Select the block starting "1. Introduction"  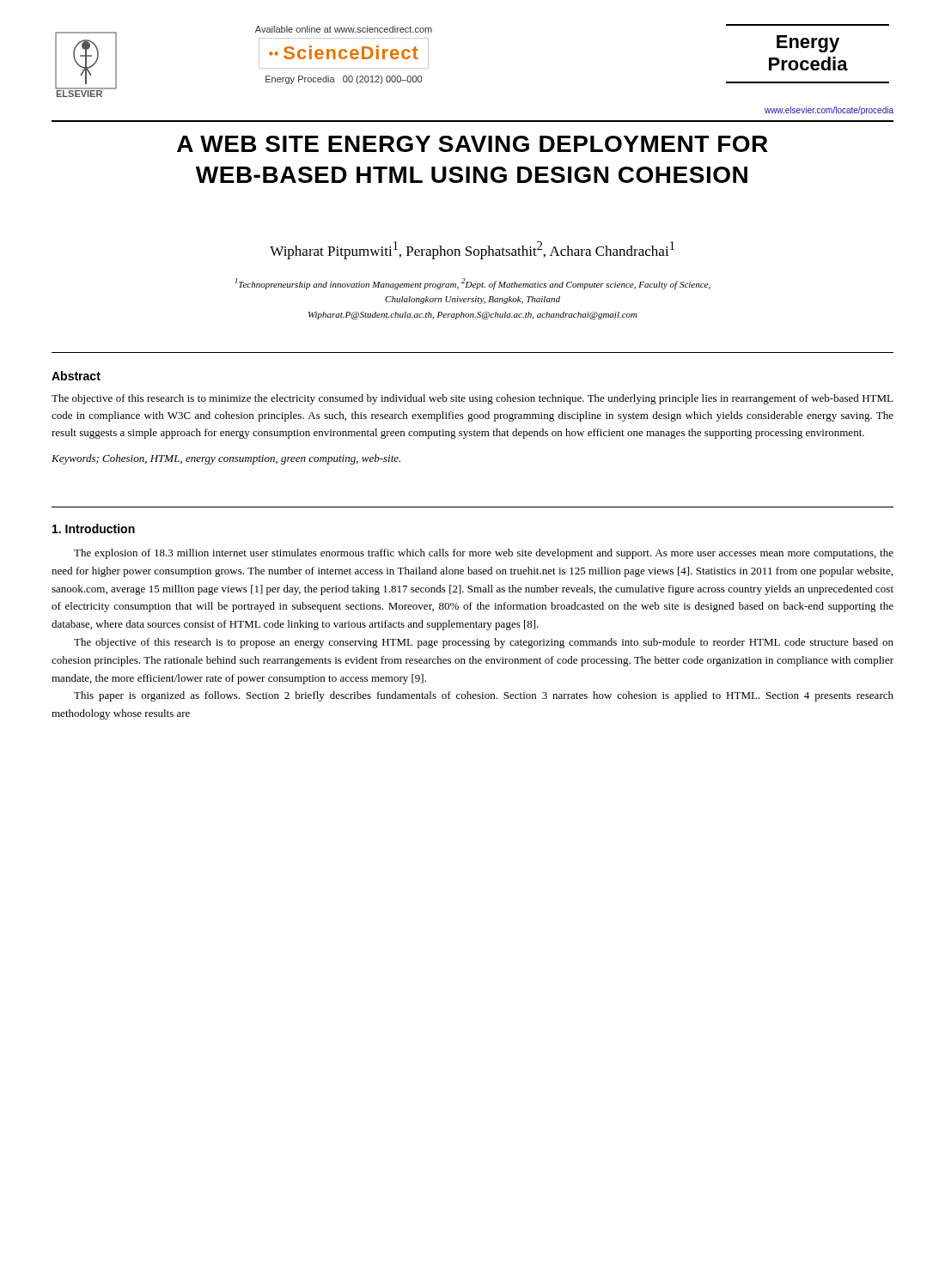click(x=93, y=529)
